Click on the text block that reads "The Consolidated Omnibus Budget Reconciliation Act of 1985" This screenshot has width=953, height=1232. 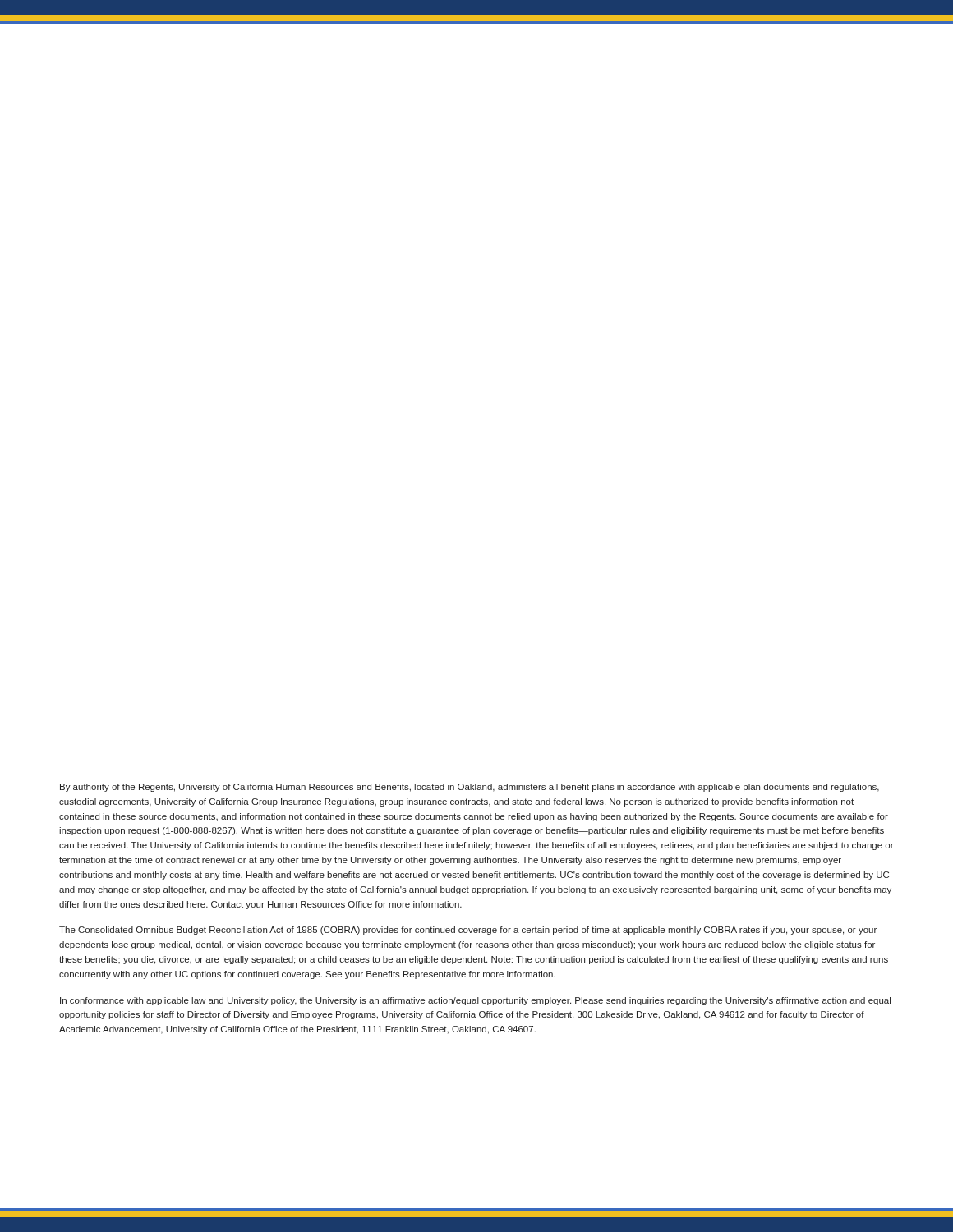474,952
